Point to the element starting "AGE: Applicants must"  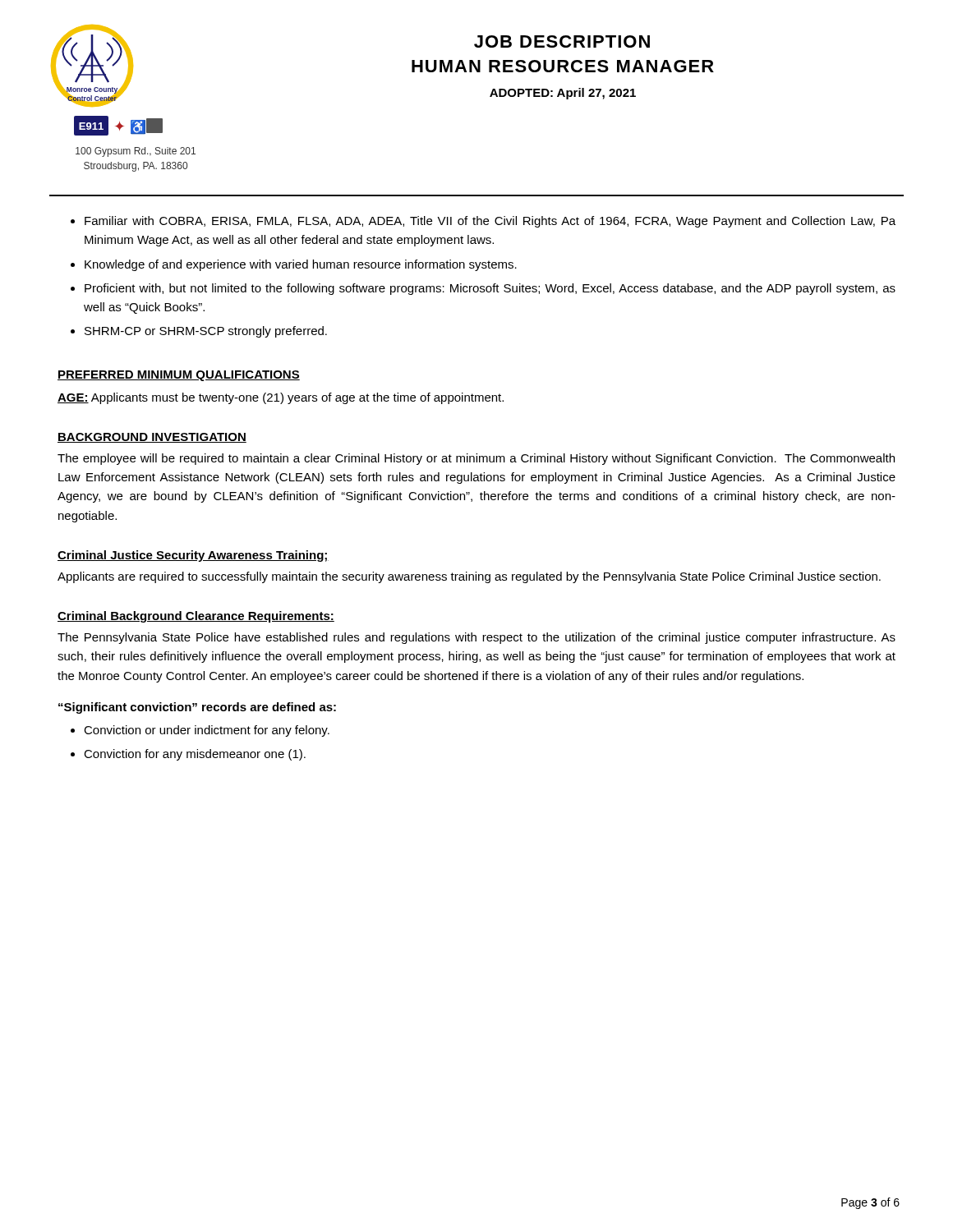coord(281,397)
